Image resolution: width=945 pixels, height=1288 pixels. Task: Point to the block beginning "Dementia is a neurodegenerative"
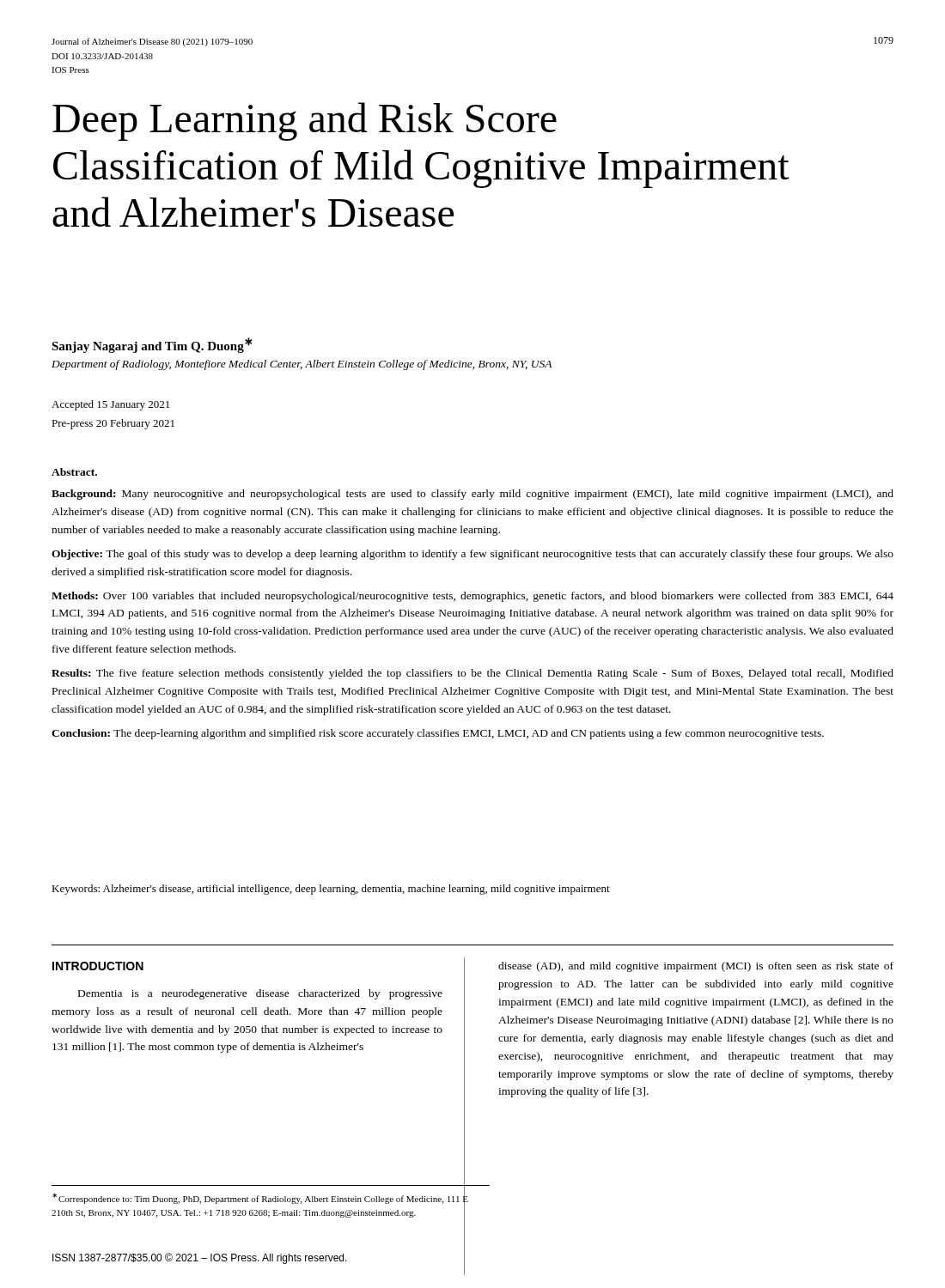click(247, 1021)
